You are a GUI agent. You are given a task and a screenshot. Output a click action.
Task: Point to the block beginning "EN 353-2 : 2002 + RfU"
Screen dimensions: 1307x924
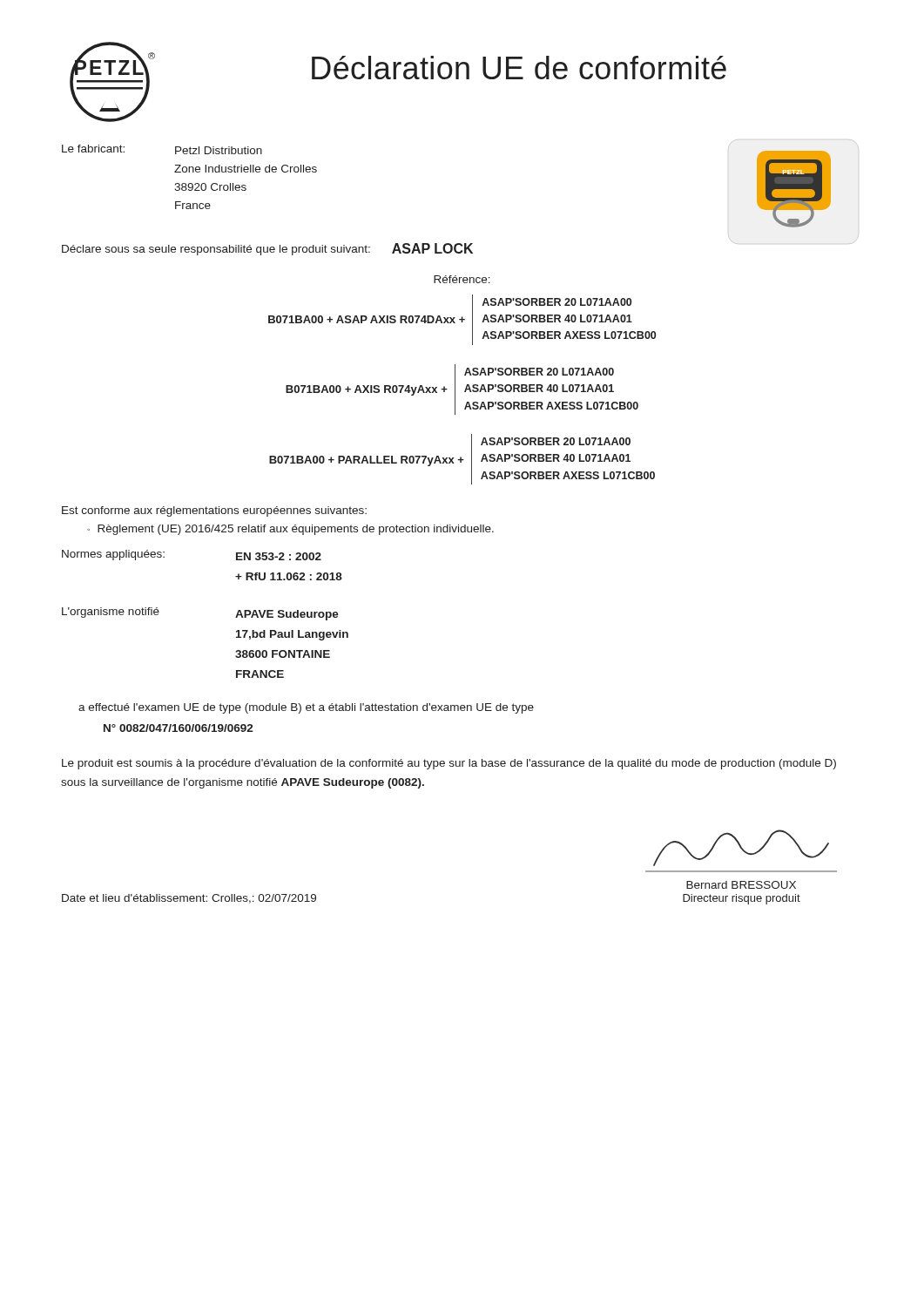pos(289,566)
